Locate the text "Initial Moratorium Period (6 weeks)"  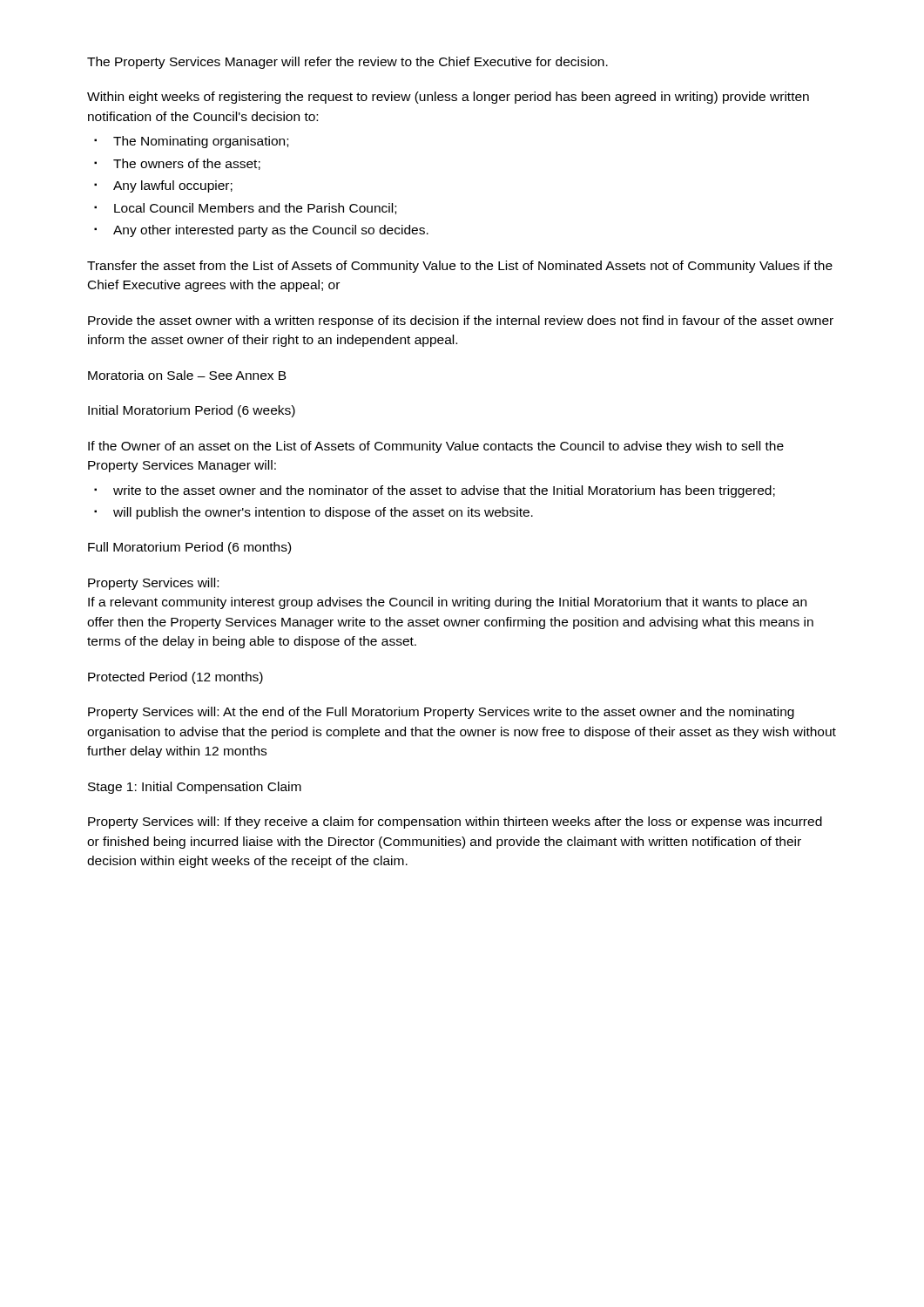point(191,410)
